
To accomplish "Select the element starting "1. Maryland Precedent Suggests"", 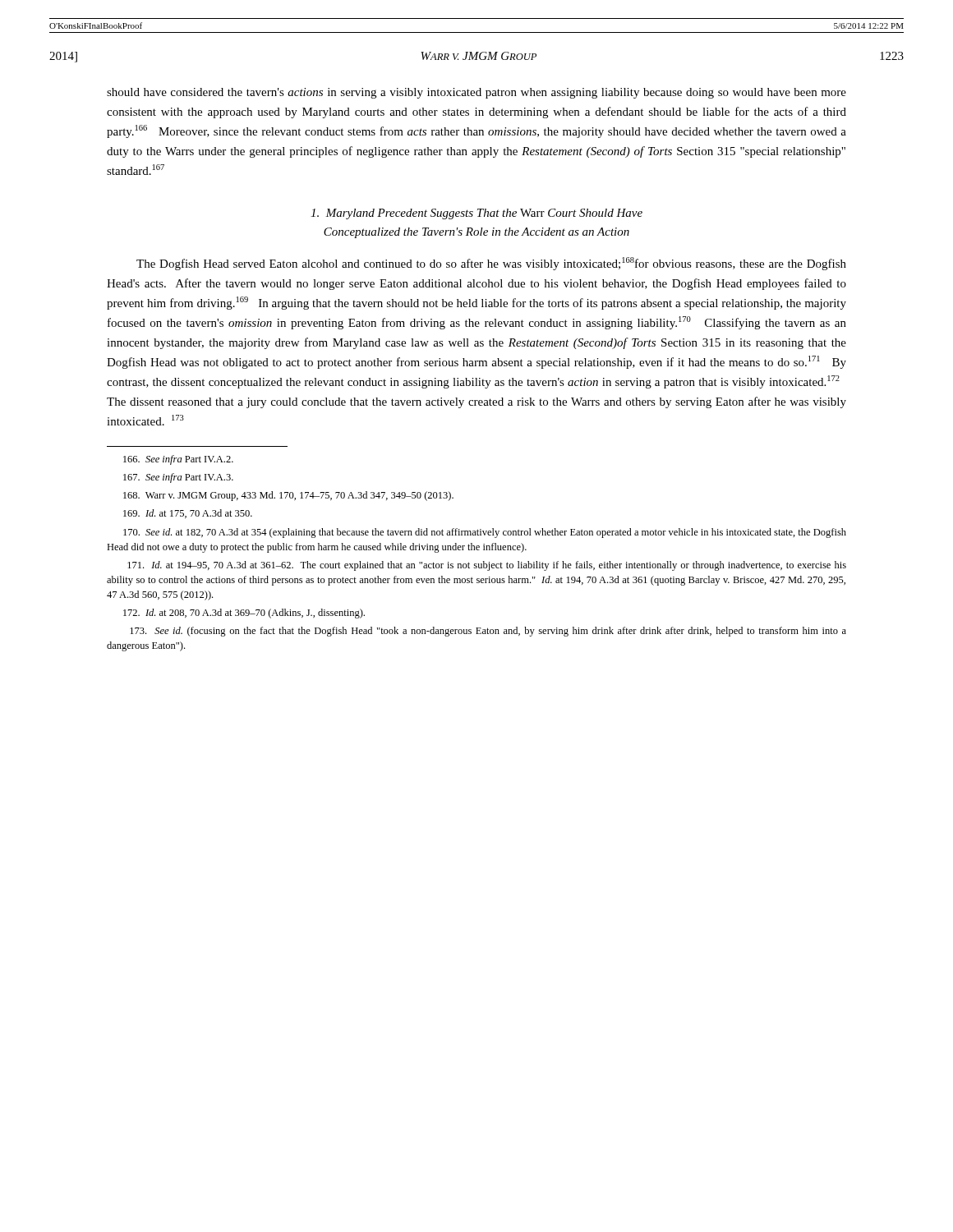I will coord(476,222).
